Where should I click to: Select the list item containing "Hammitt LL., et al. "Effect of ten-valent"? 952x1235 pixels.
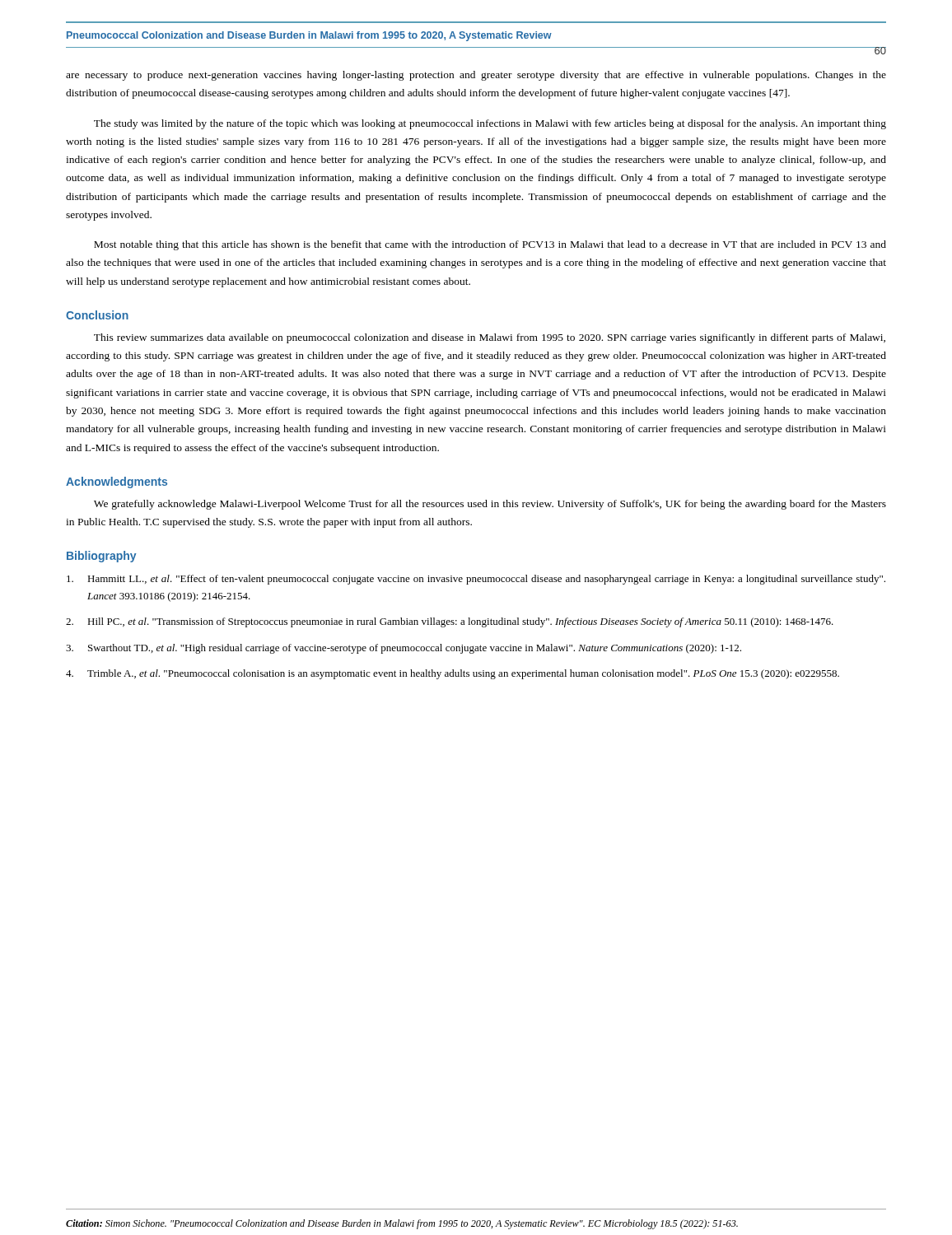click(476, 588)
